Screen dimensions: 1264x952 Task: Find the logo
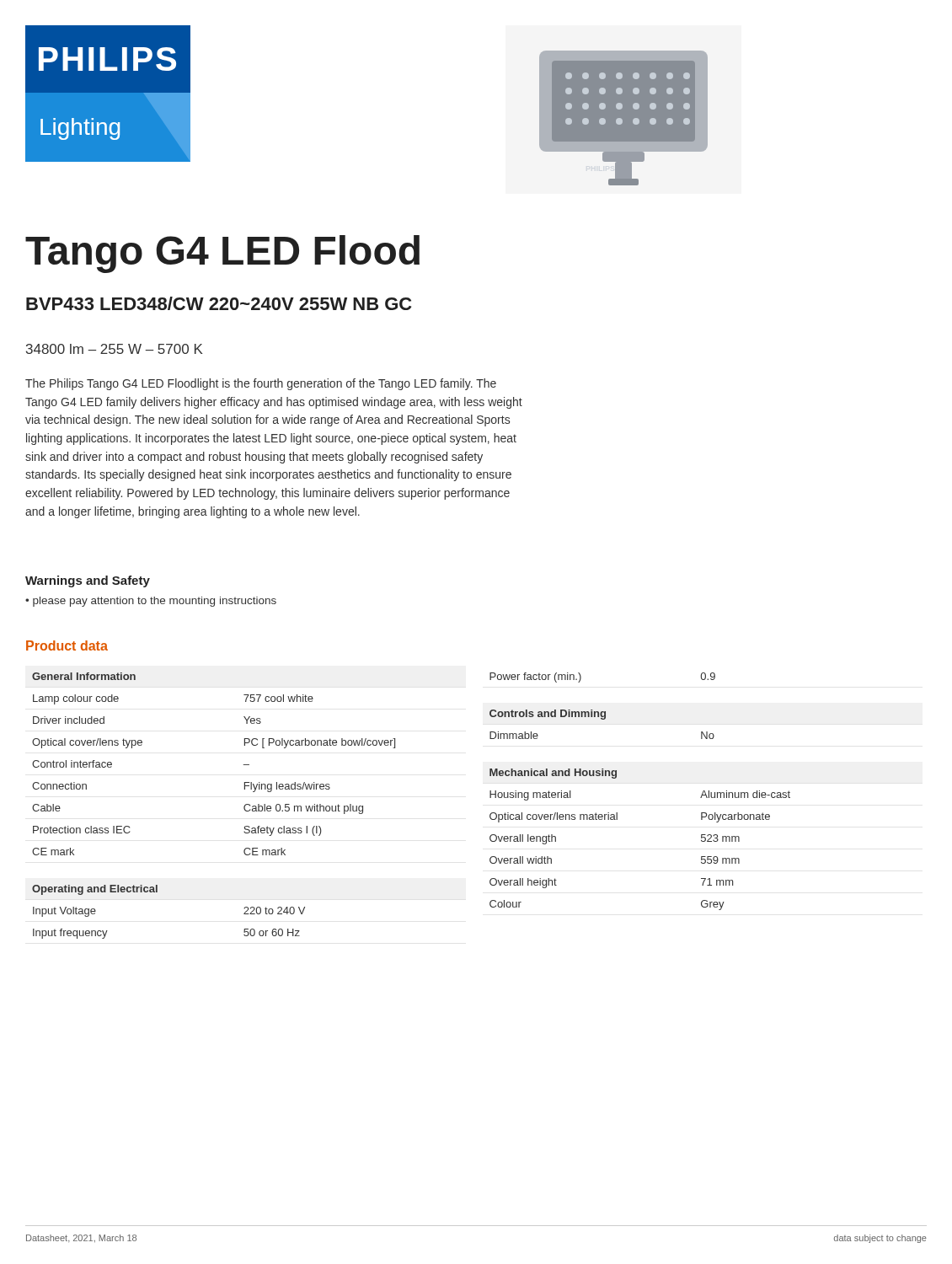click(x=108, y=94)
